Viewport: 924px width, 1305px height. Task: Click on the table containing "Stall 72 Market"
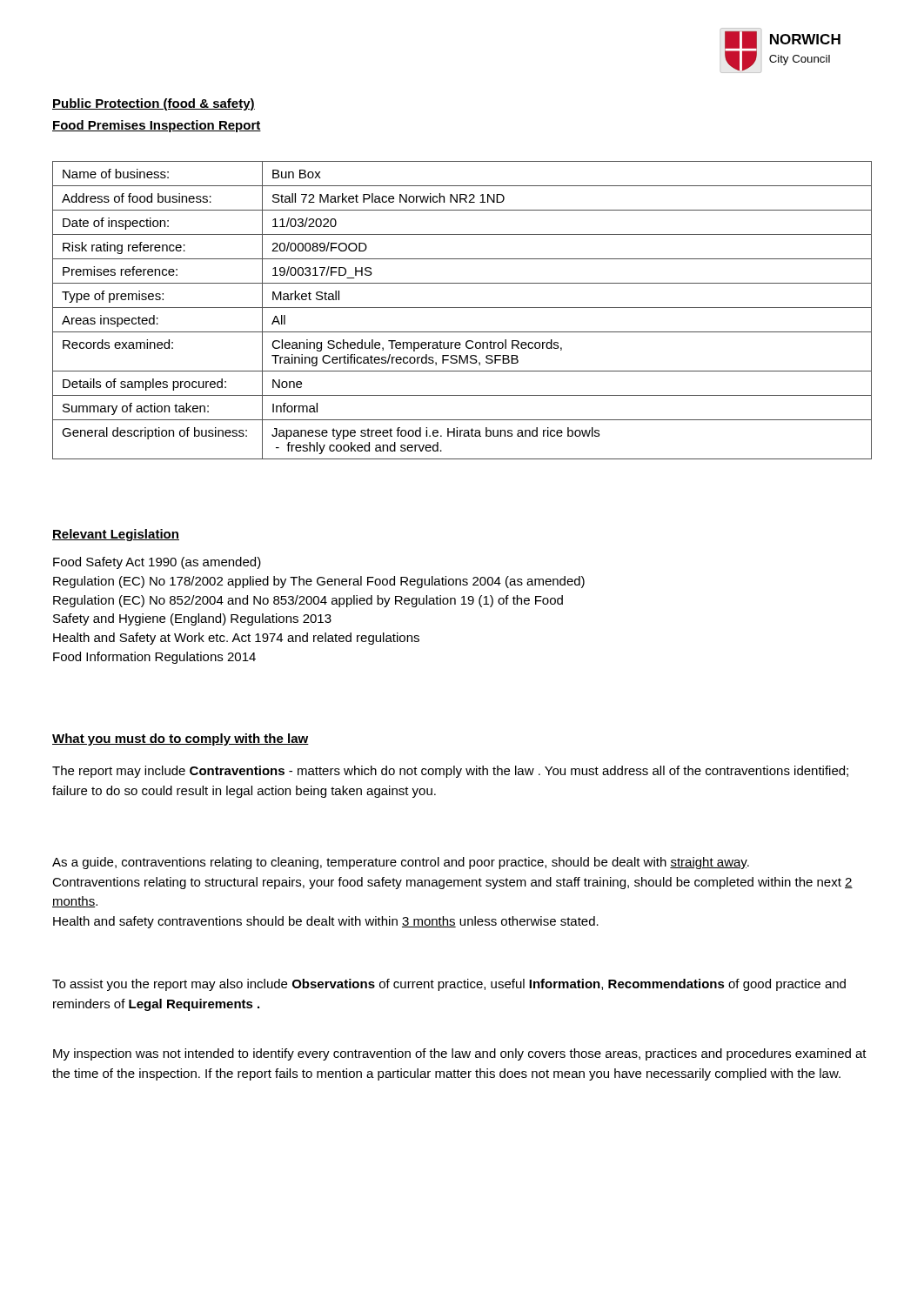(x=462, y=310)
